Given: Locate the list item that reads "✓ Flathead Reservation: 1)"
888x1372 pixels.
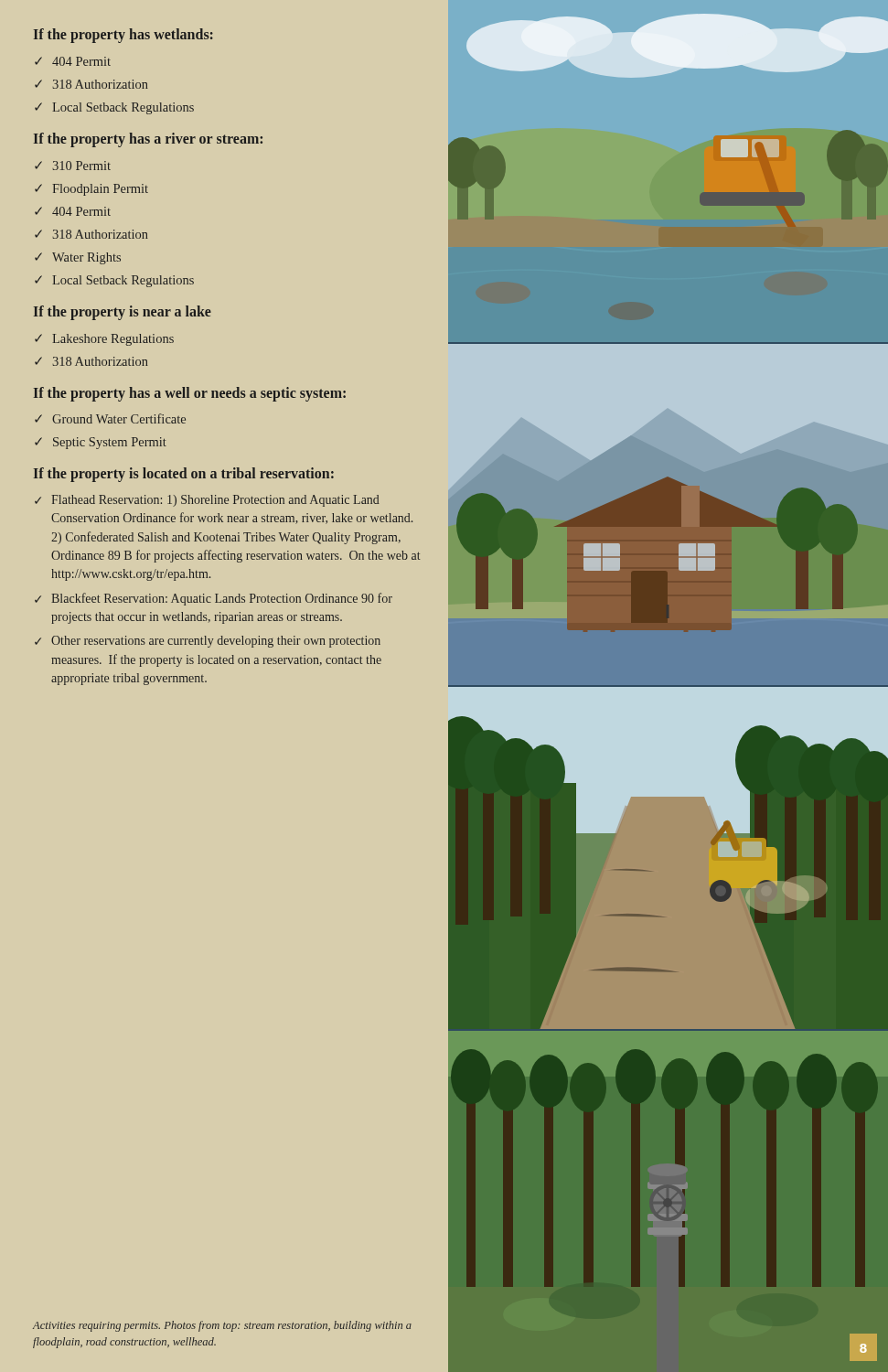Looking at the screenshot, I should point(227,538).
